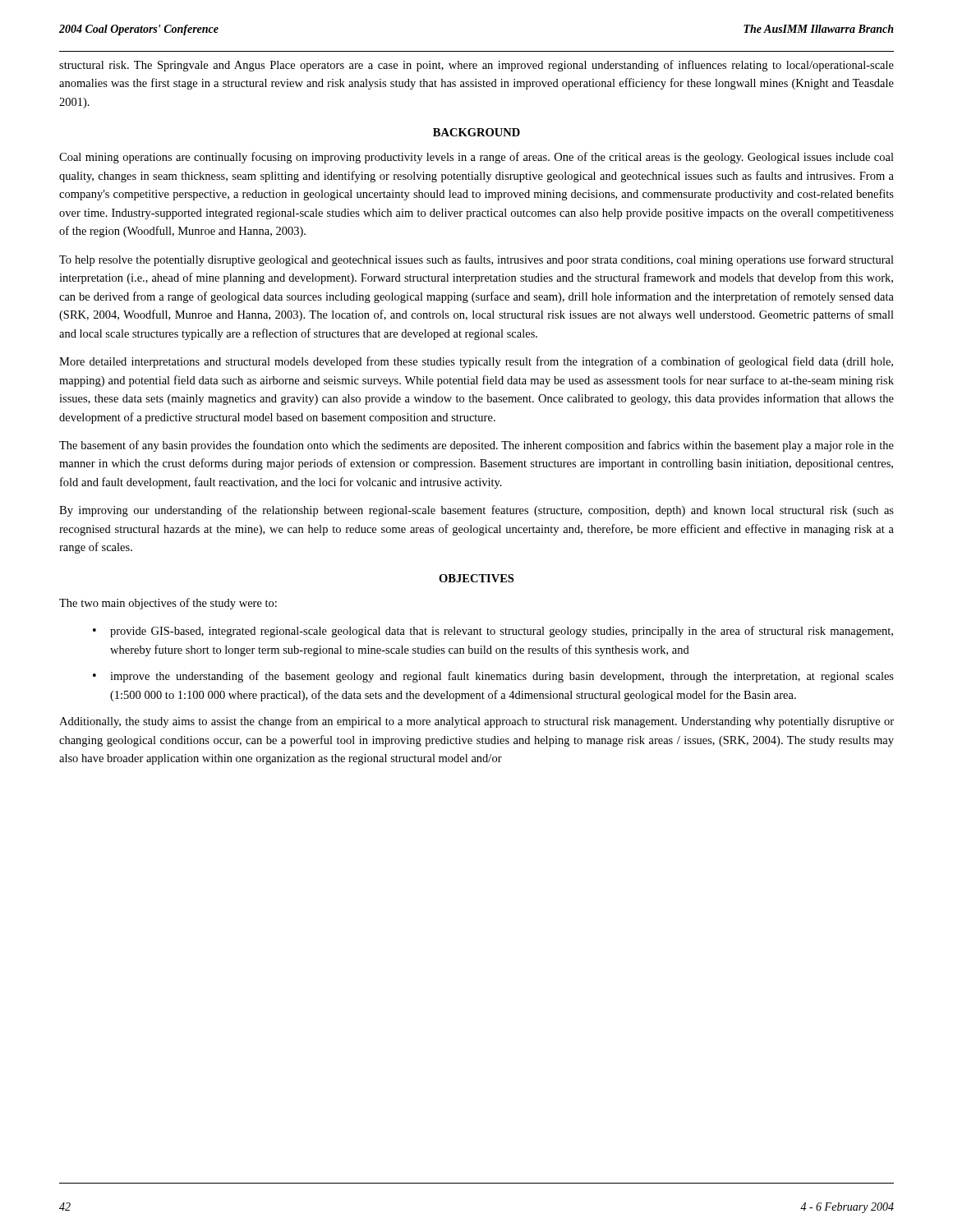Click the passage that begins "The two main objectives of the study"
The width and height of the screenshot is (953, 1232).
coord(168,603)
